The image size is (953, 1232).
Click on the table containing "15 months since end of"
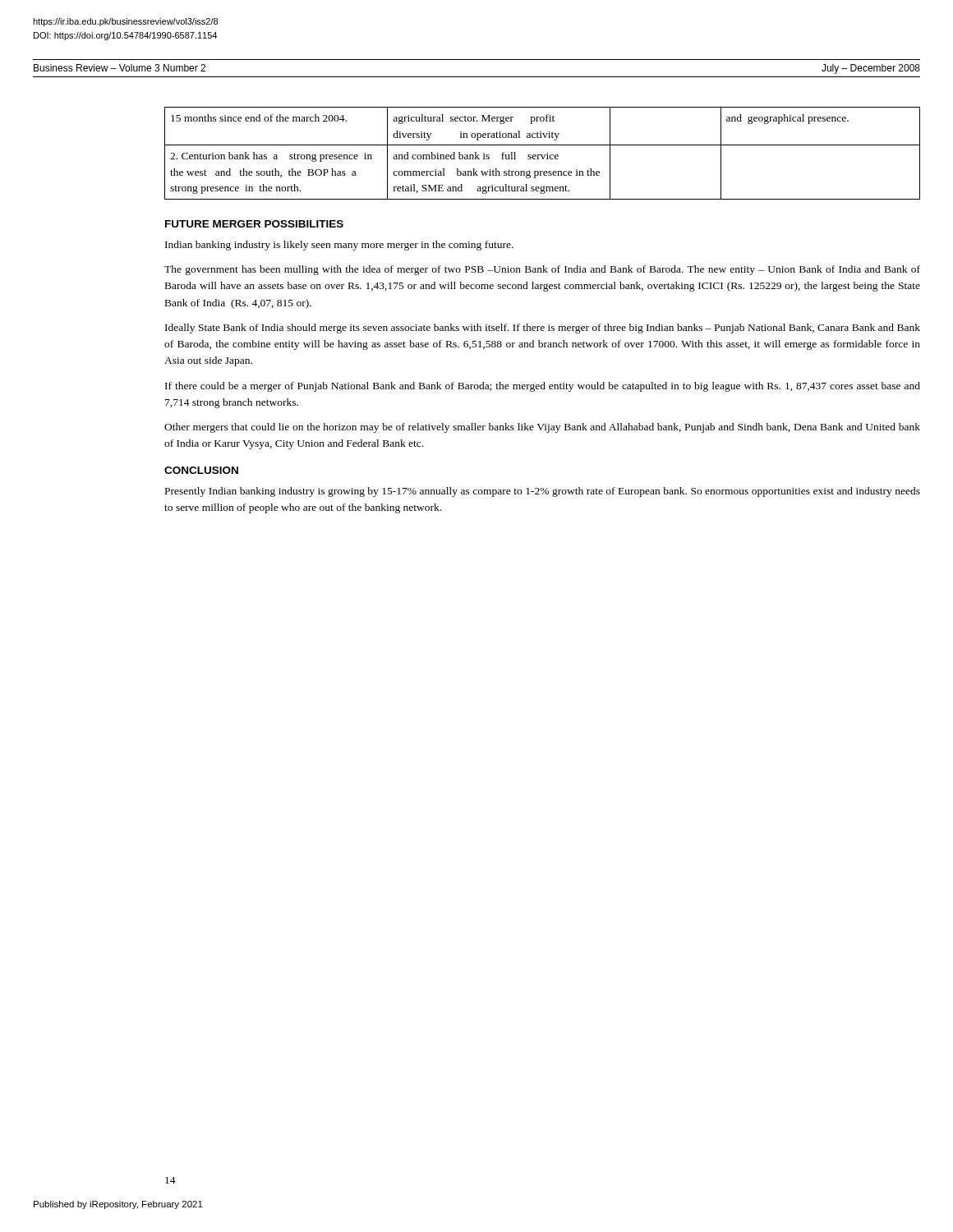(542, 153)
